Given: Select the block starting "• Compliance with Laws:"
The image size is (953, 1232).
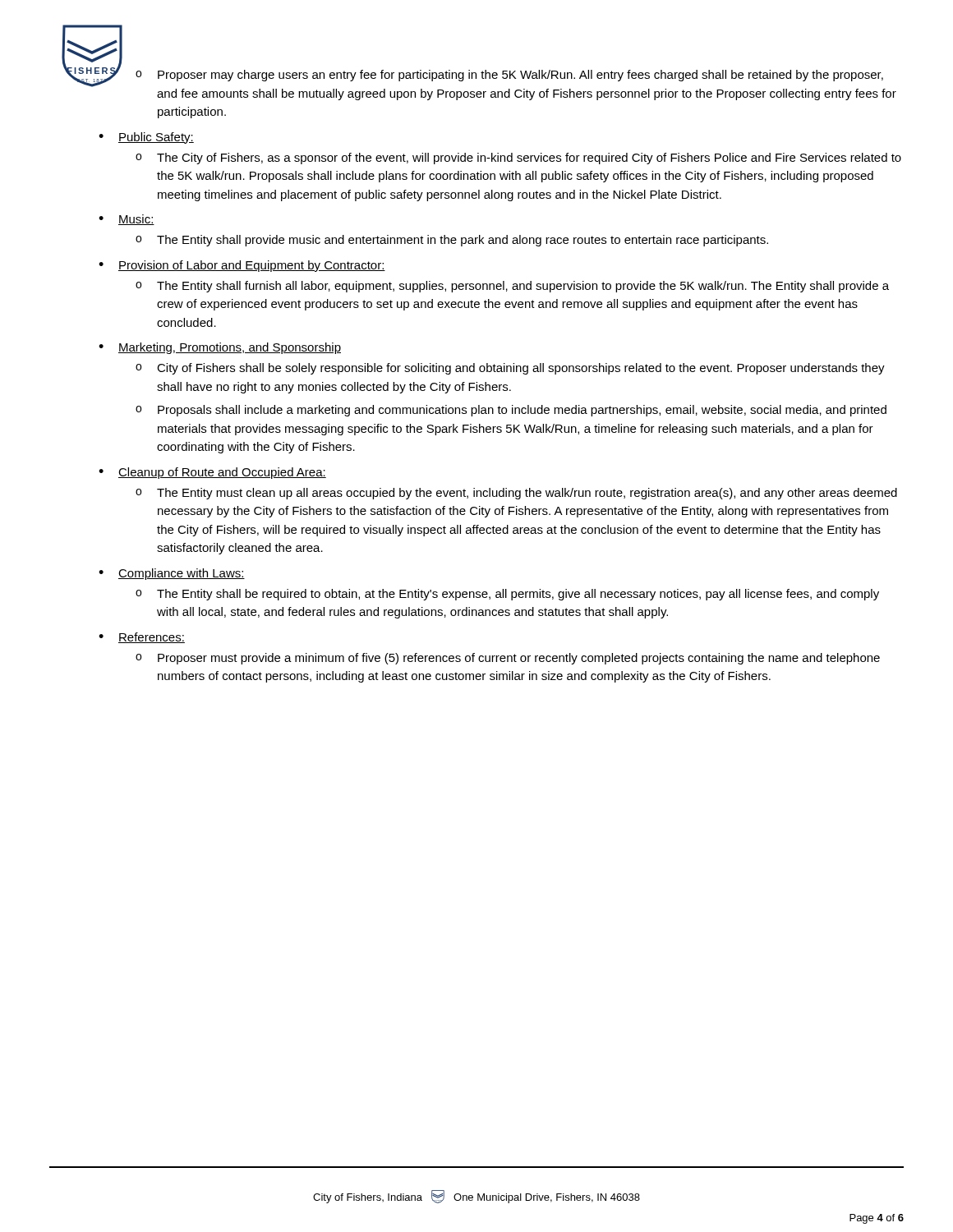Looking at the screenshot, I should click(x=171, y=573).
